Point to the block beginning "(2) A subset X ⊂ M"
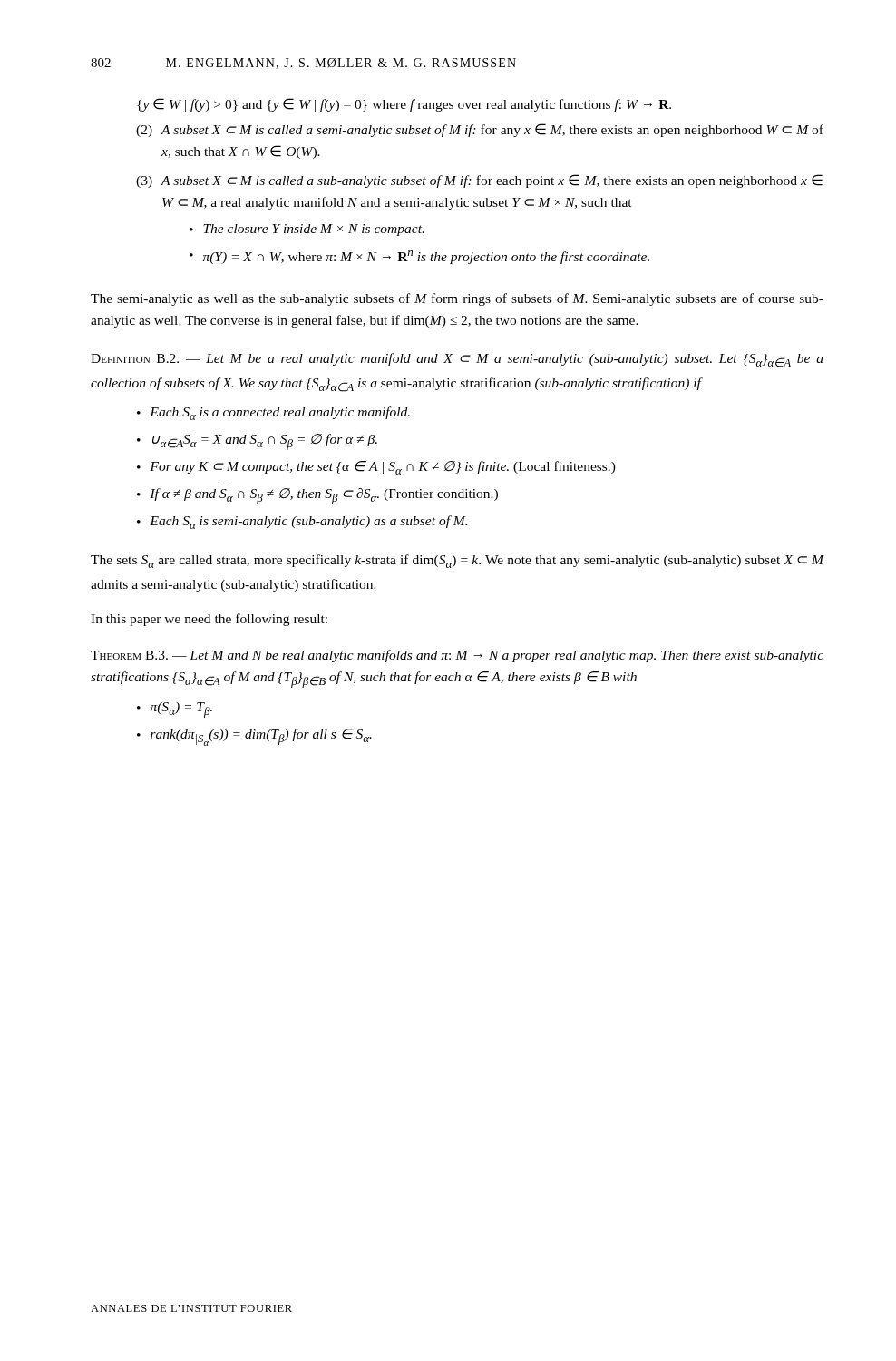The height and width of the screenshot is (1361, 896). tap(480, 141)
